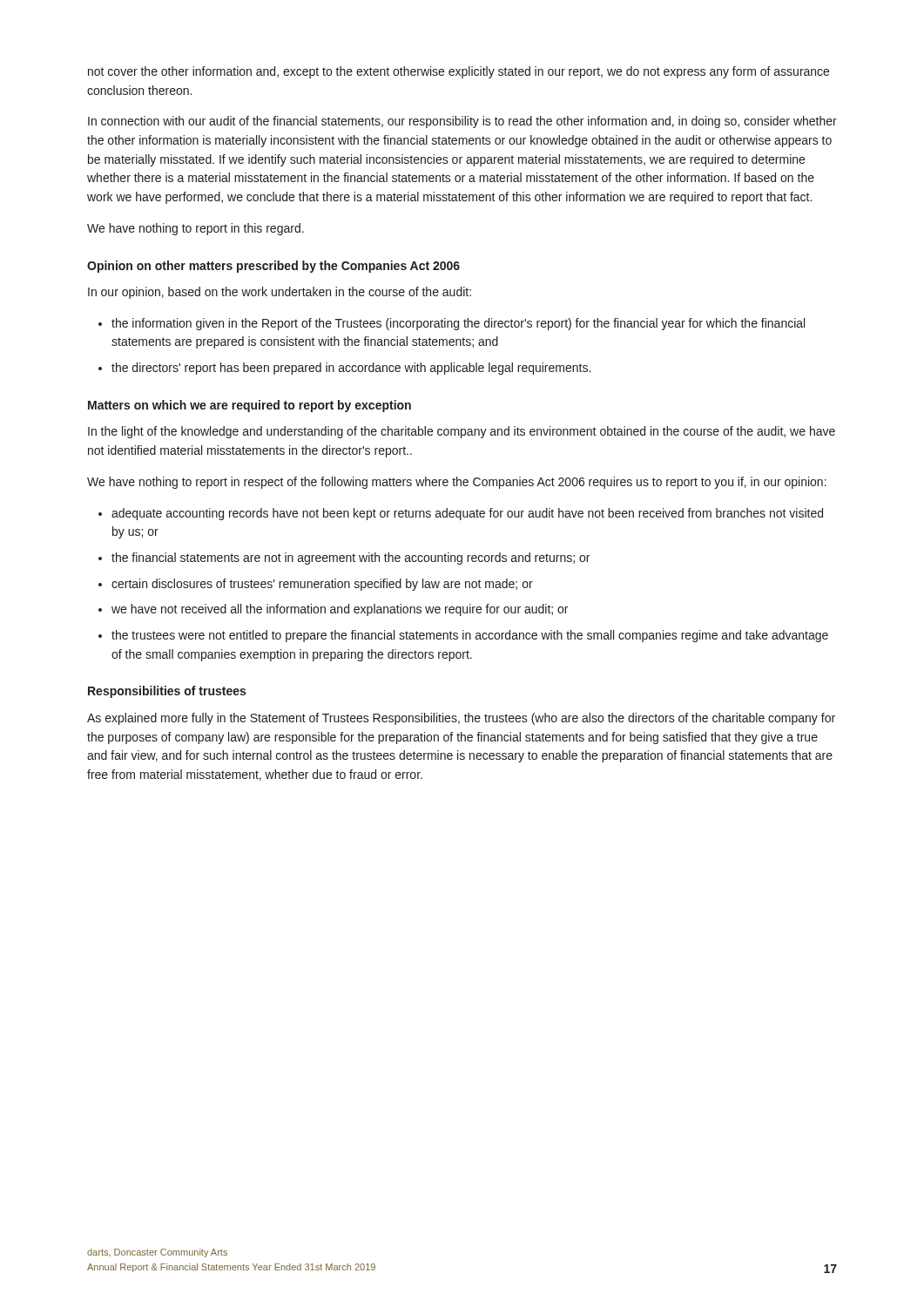924x1307 pixels.
Task: Click the passage that begins "In our opinion, based on the work undertaken"
Action: tap(280, 292)
